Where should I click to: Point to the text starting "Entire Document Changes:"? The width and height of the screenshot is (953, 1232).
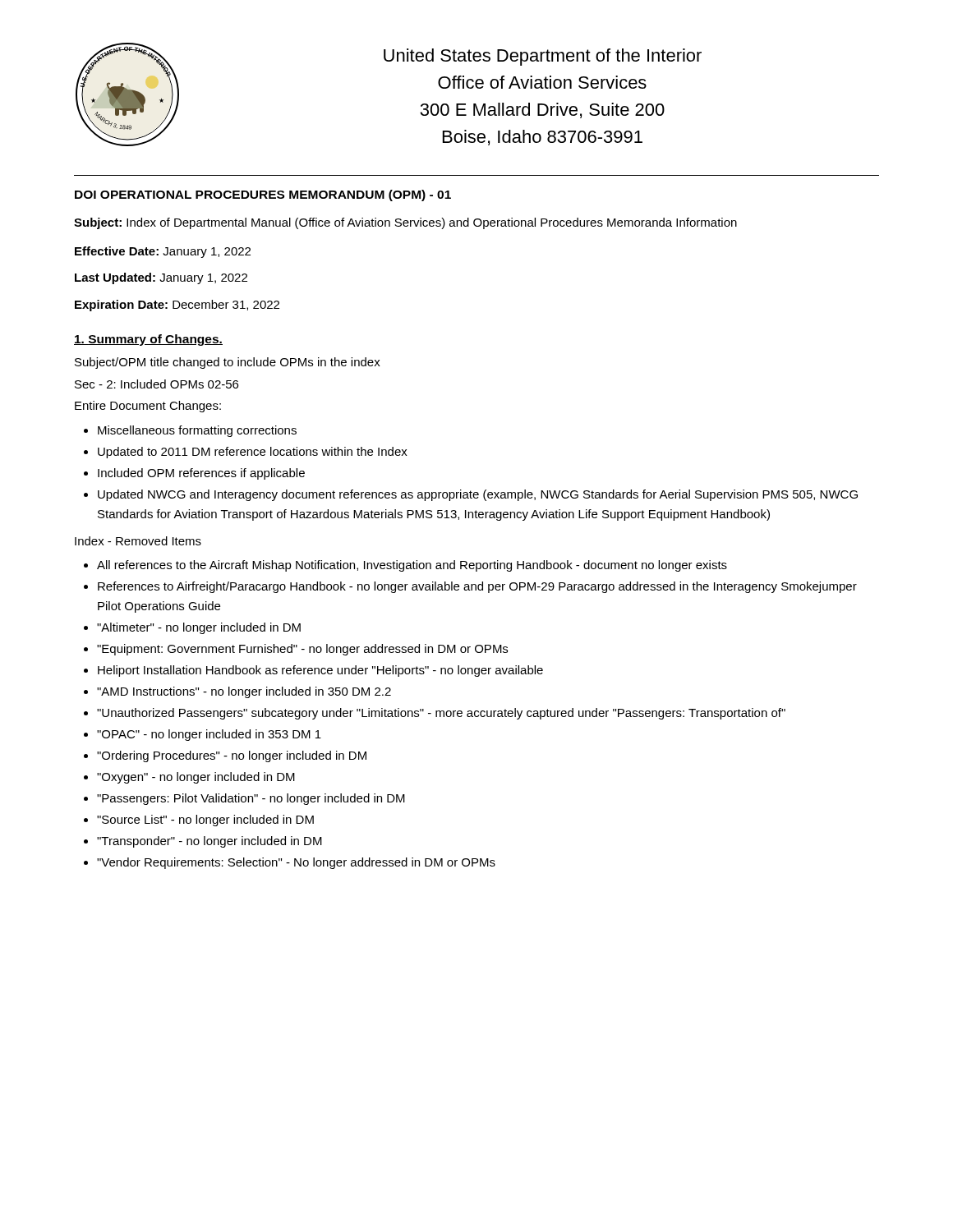[x=148, y=405]
